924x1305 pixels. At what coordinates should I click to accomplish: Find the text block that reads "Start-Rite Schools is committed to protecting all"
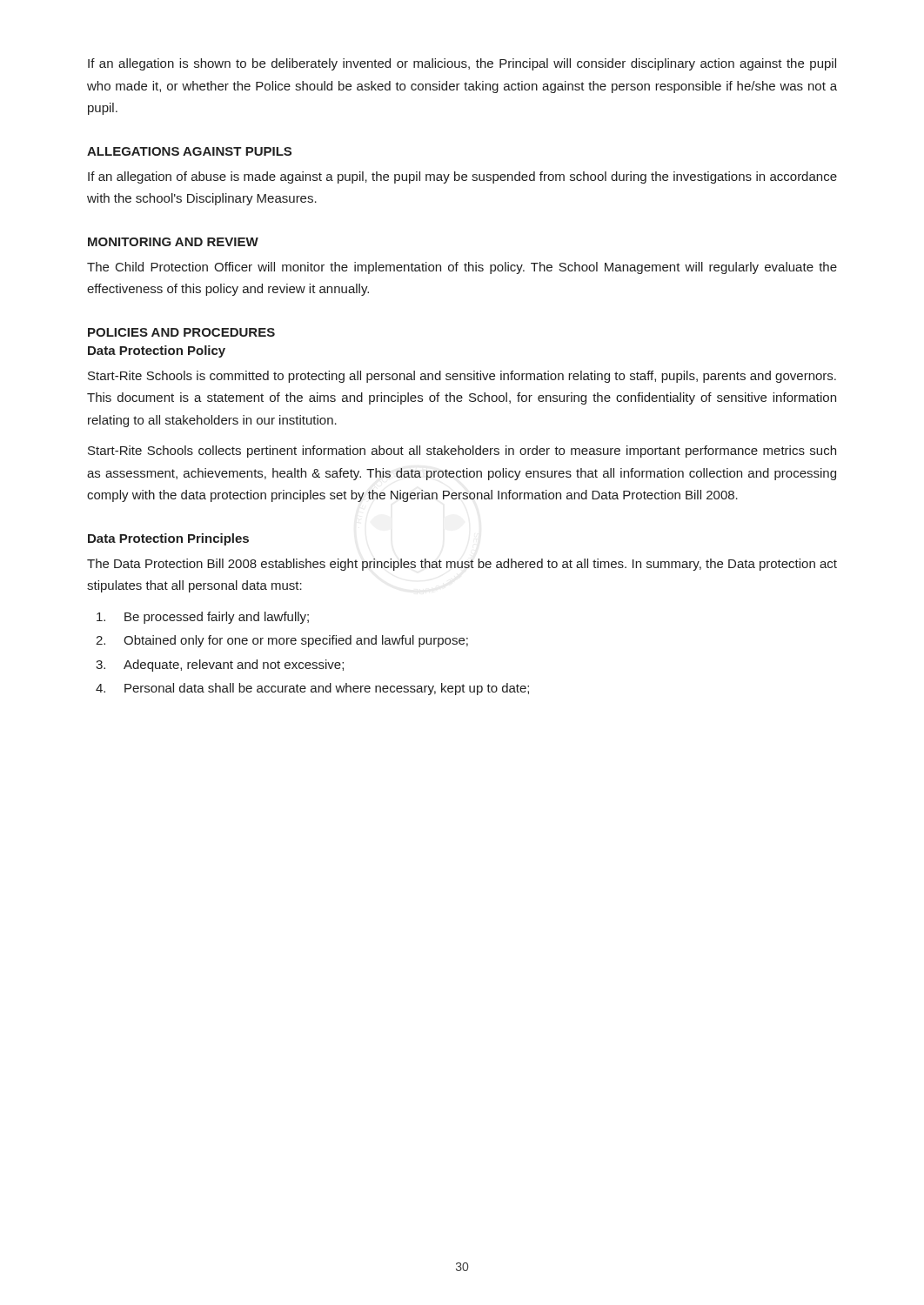(x=462, y=397)
